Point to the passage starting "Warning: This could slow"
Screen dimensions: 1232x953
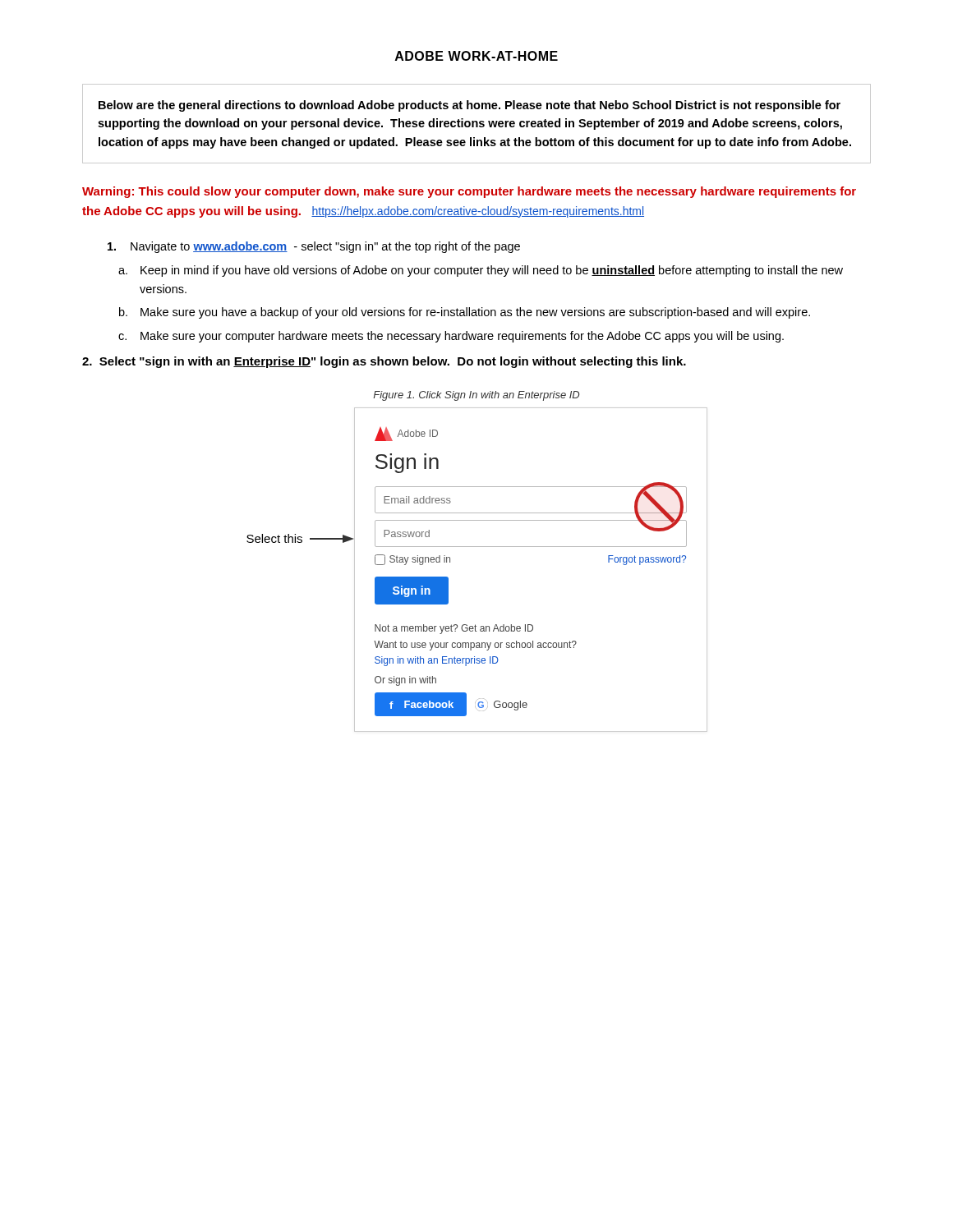[x=469, y=201]
